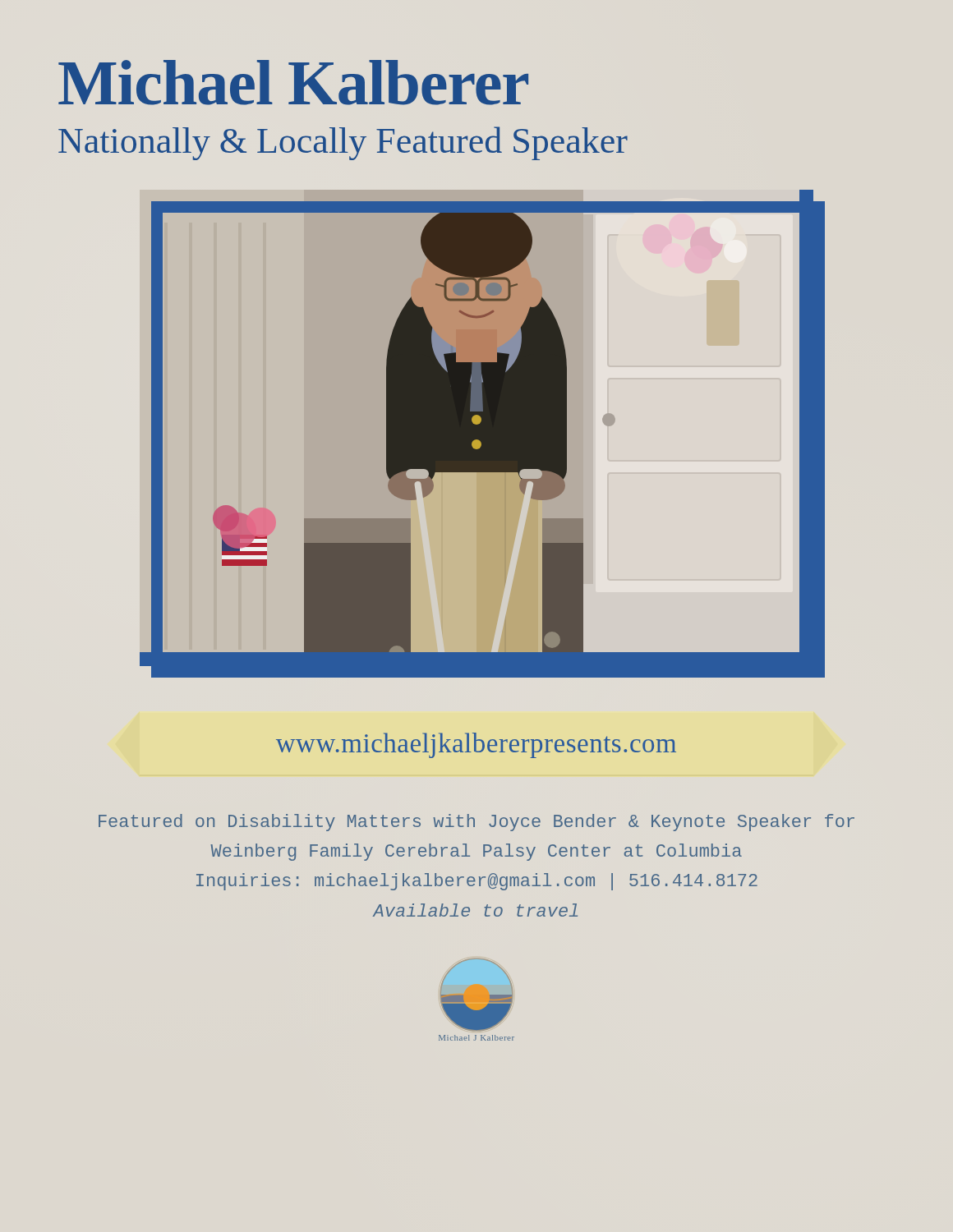Screen dimensions: 1232x953
Task: Locate the block of text that opens with "Featured on Disability Matters"
Action: coord(476,867)
